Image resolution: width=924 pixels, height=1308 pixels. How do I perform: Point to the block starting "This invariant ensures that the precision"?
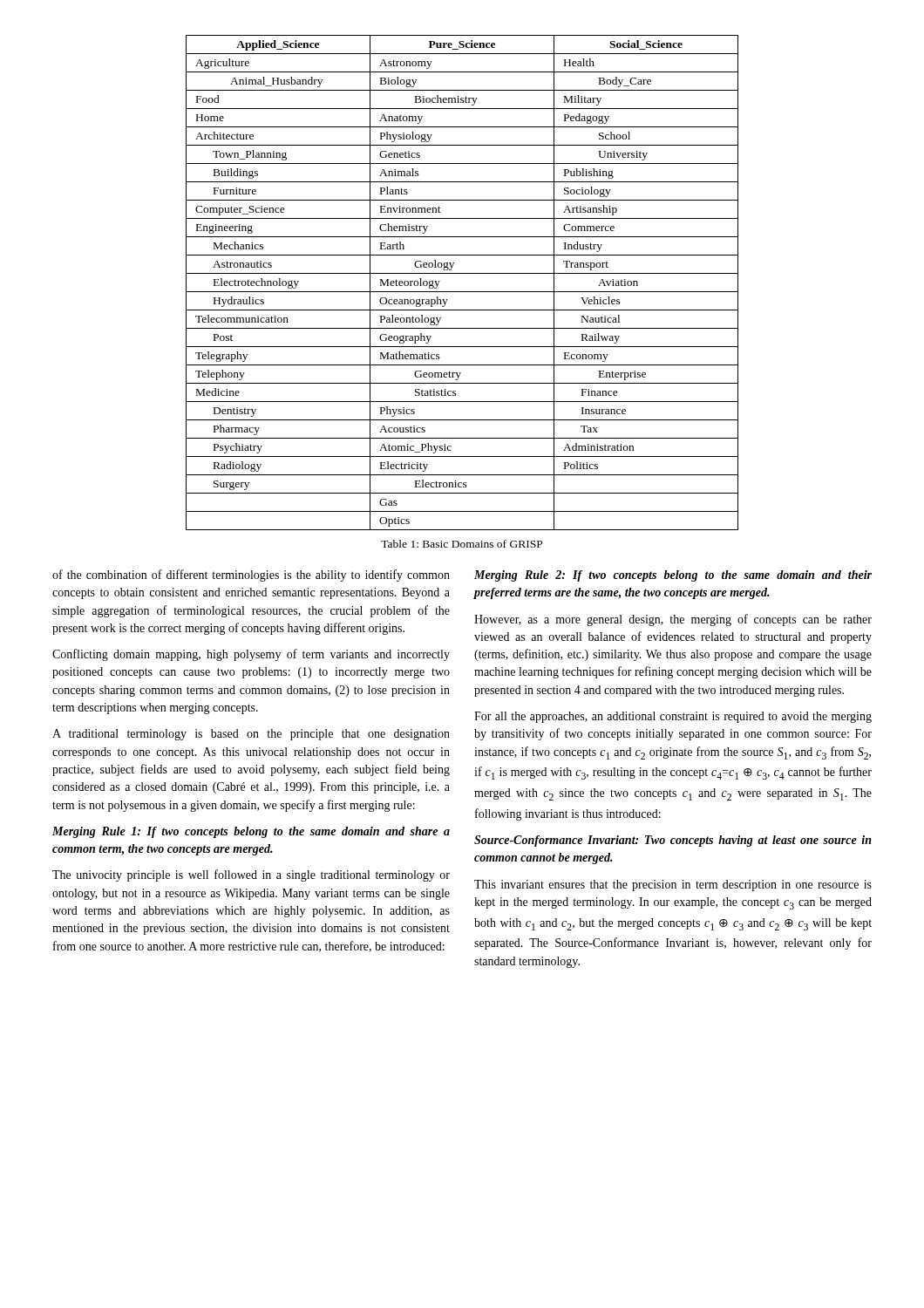tap(673, 923)
